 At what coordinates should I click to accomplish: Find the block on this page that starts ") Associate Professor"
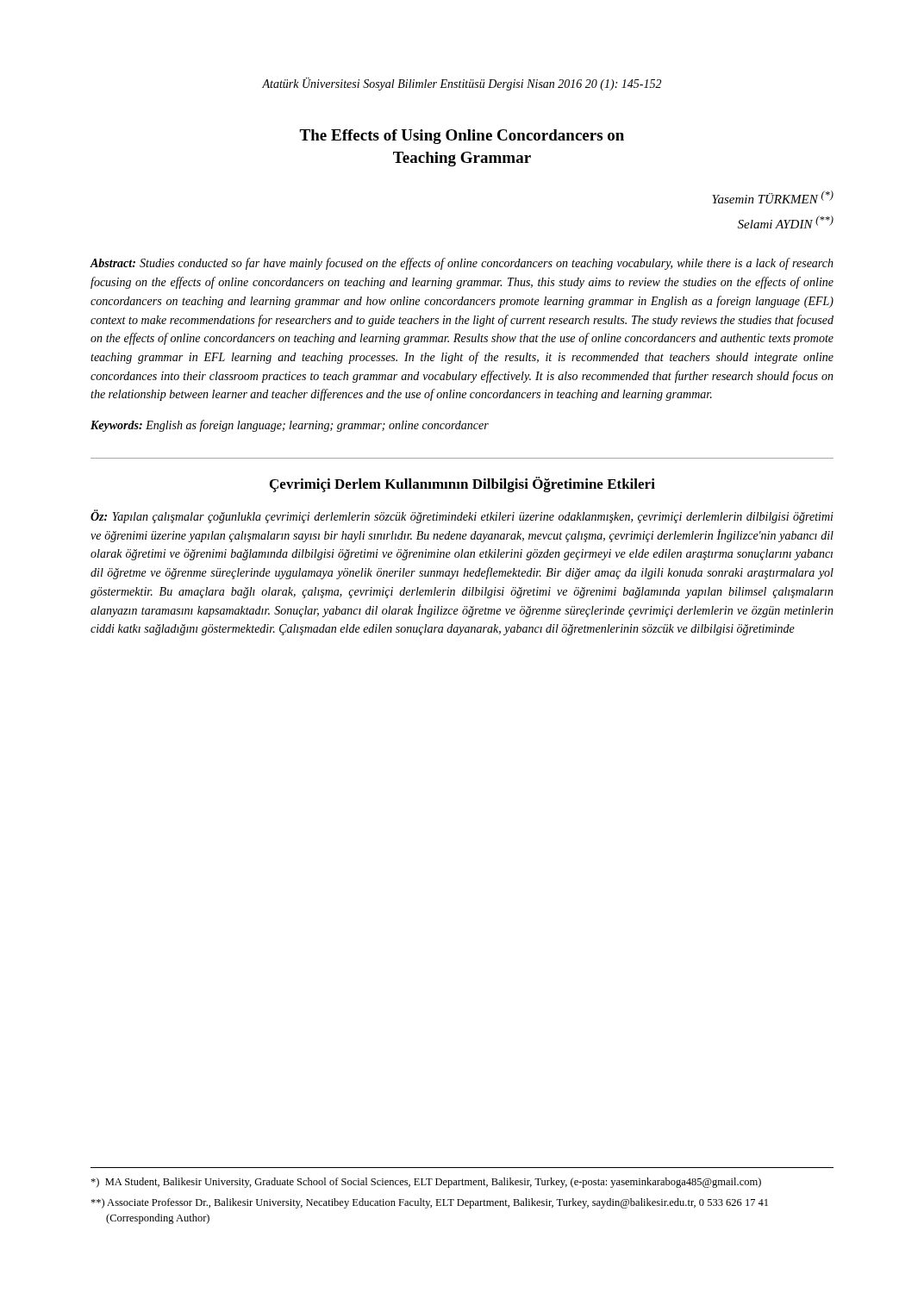(x=430, y=1210)
